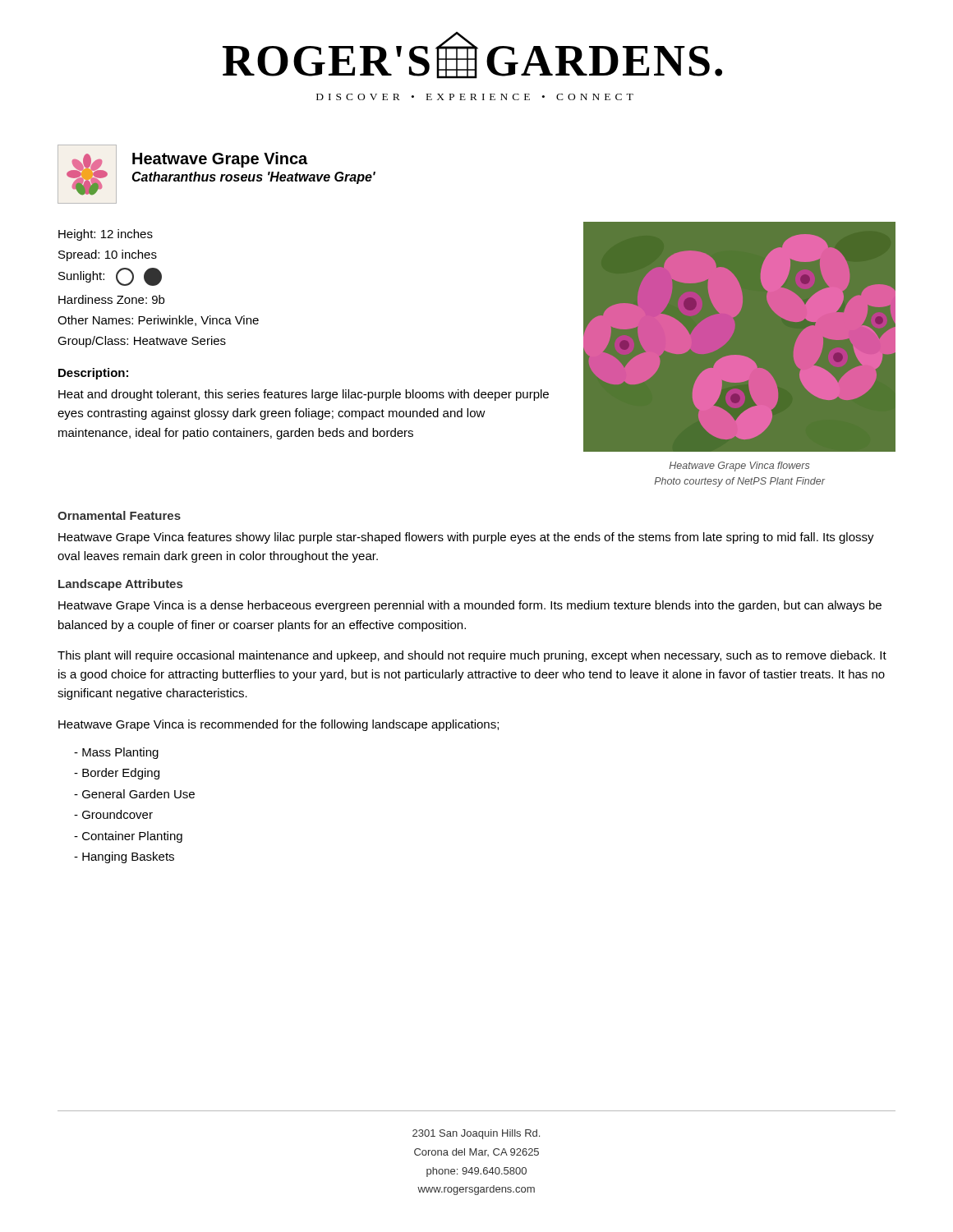Locate the passage starting "Landscape Attributes"
The image size is (953, 1232).
tap(120, 584)
